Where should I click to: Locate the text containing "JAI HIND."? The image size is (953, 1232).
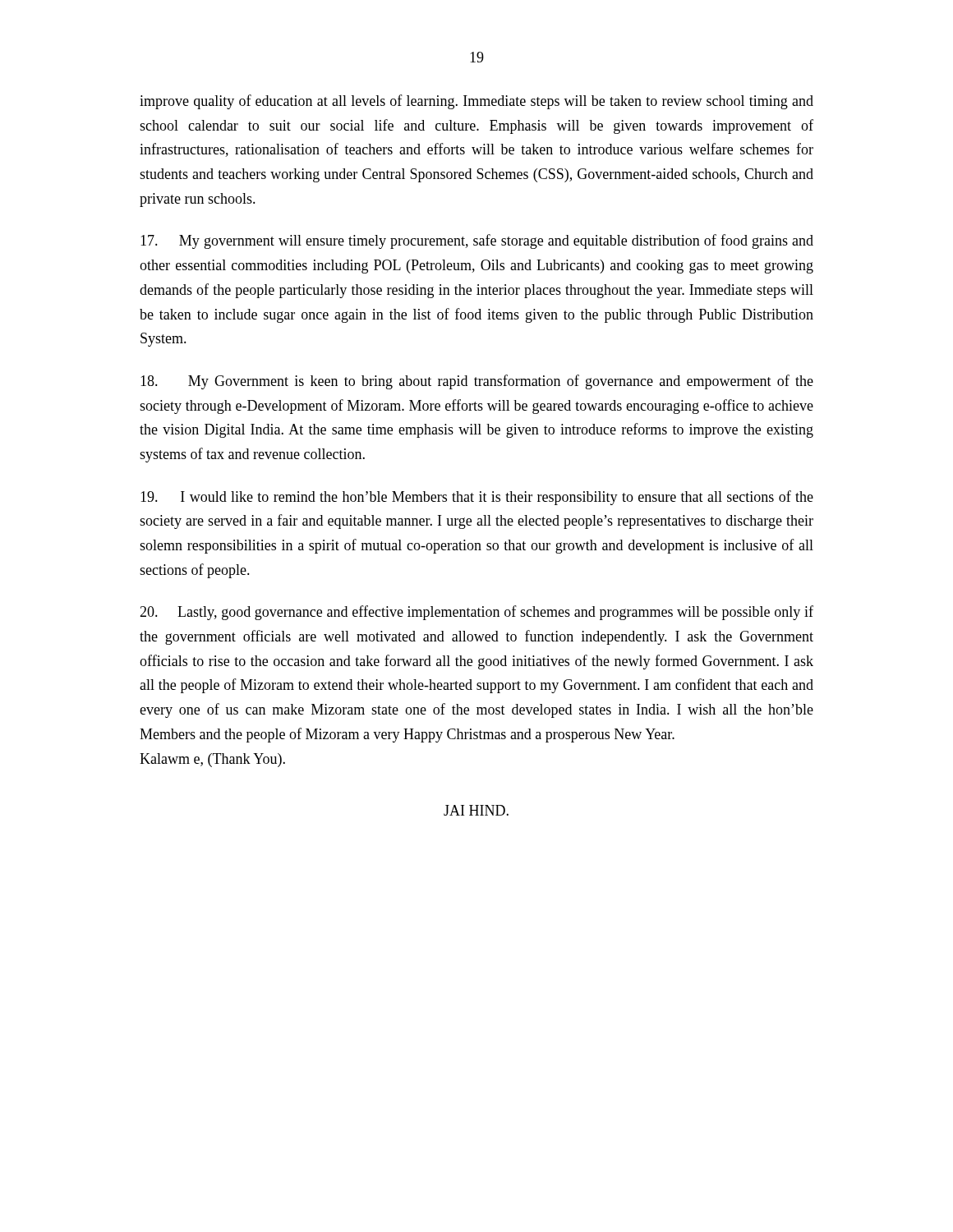[x=476, y=811]
